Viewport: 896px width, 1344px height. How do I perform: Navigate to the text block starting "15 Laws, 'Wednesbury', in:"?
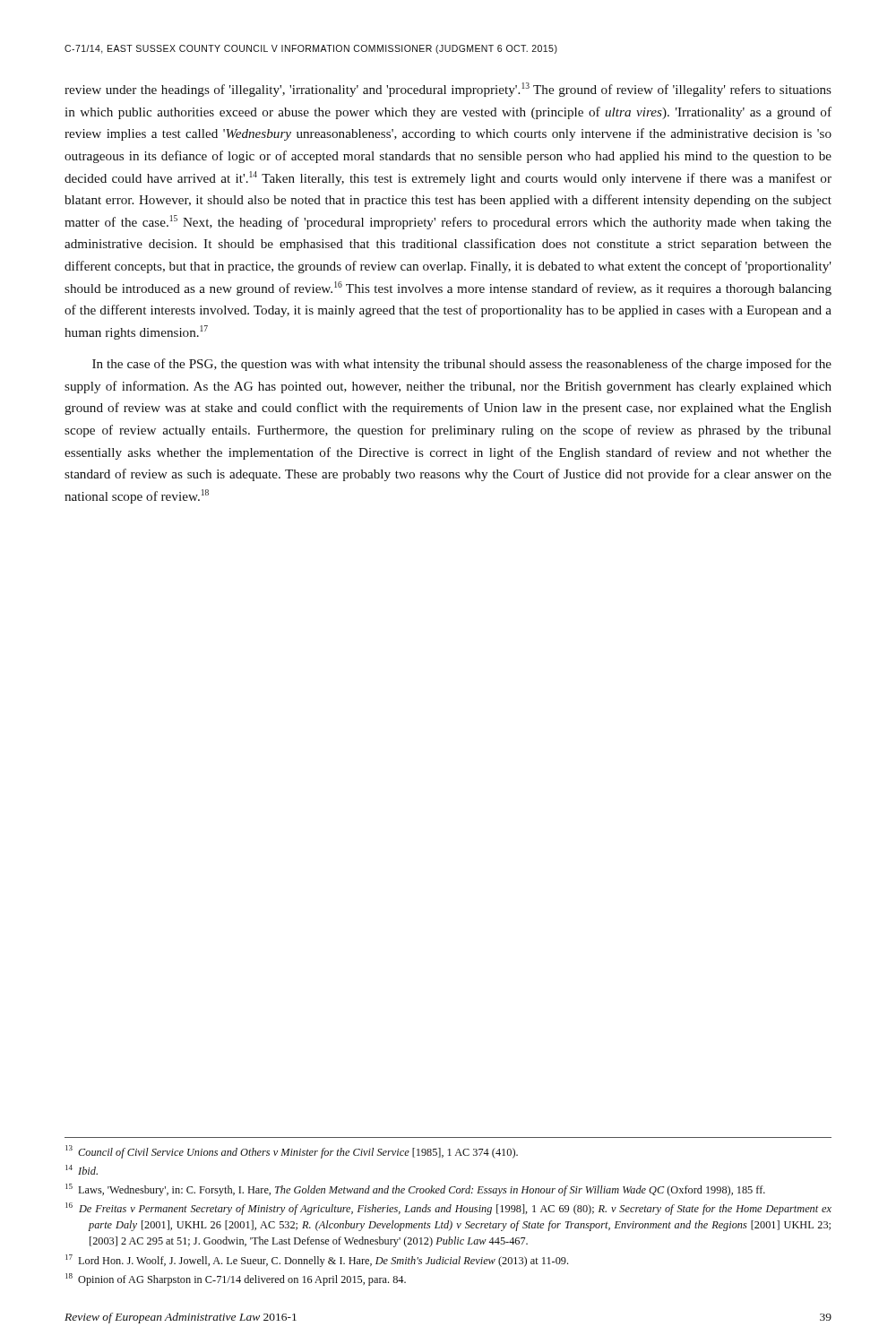coord(415,1189)
